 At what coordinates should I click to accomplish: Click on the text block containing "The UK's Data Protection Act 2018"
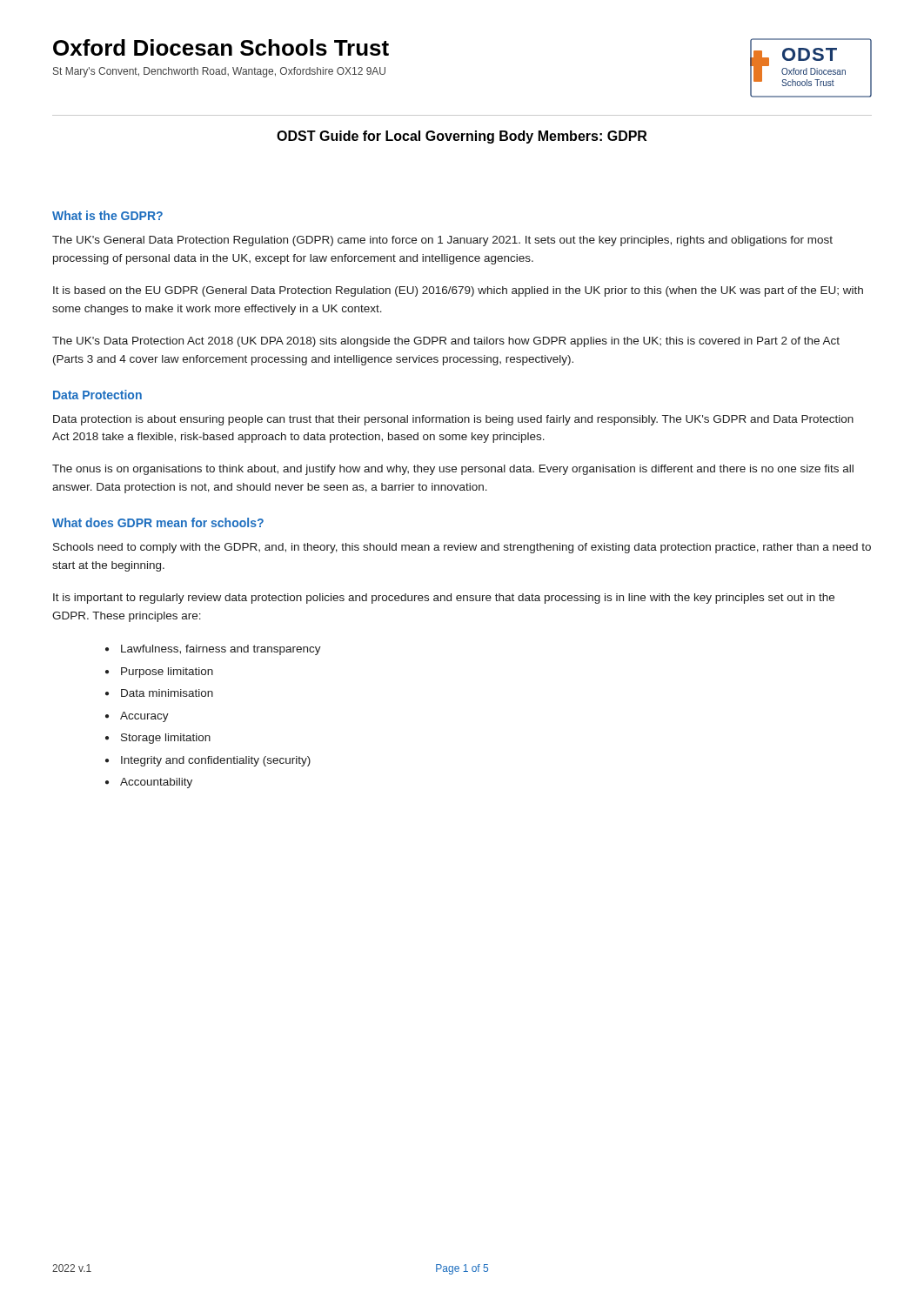coord(446,349)
